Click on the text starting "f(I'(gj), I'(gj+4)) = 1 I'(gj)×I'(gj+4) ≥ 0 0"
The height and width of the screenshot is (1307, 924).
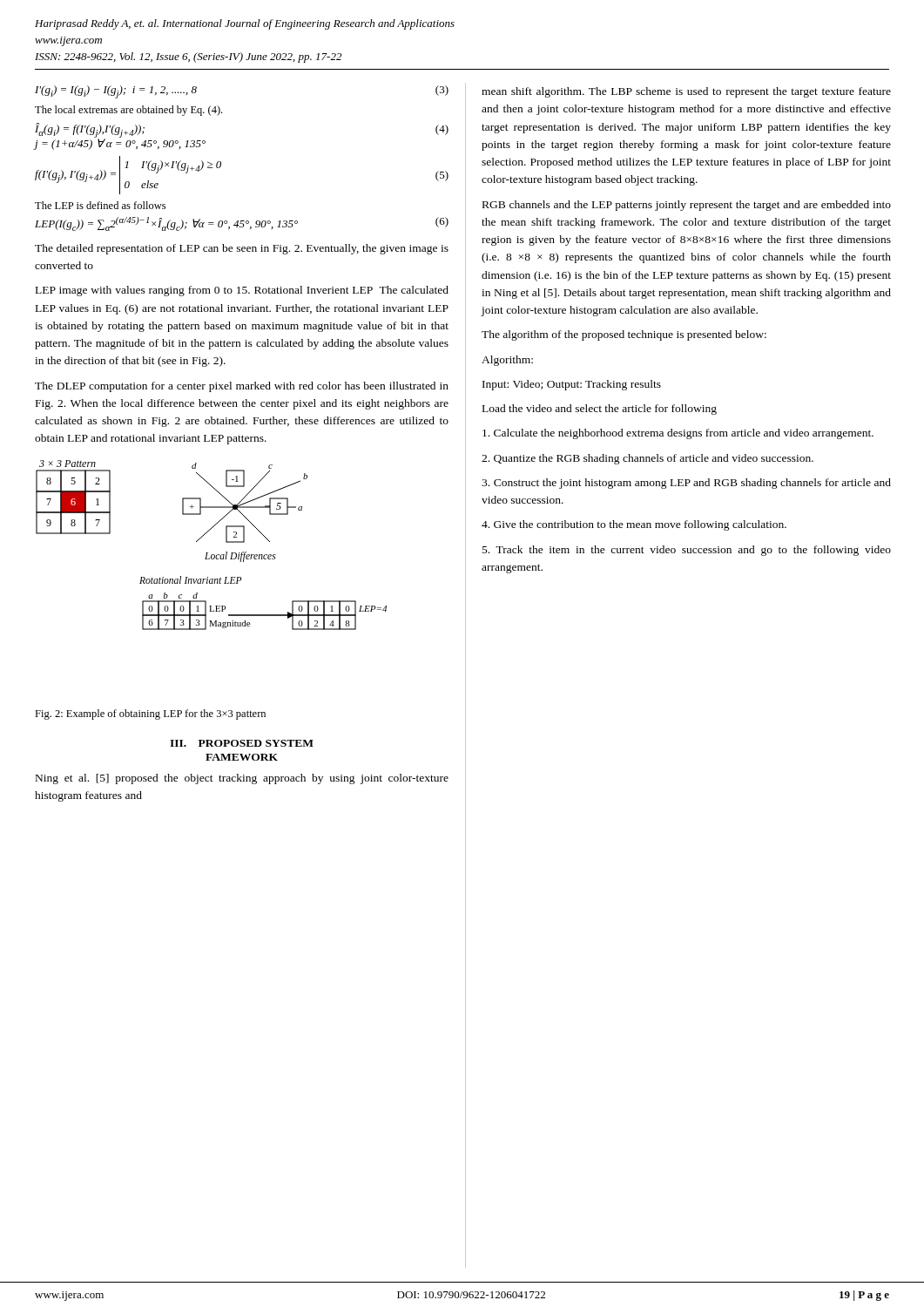pyautogui.click(x=127, y=182)
